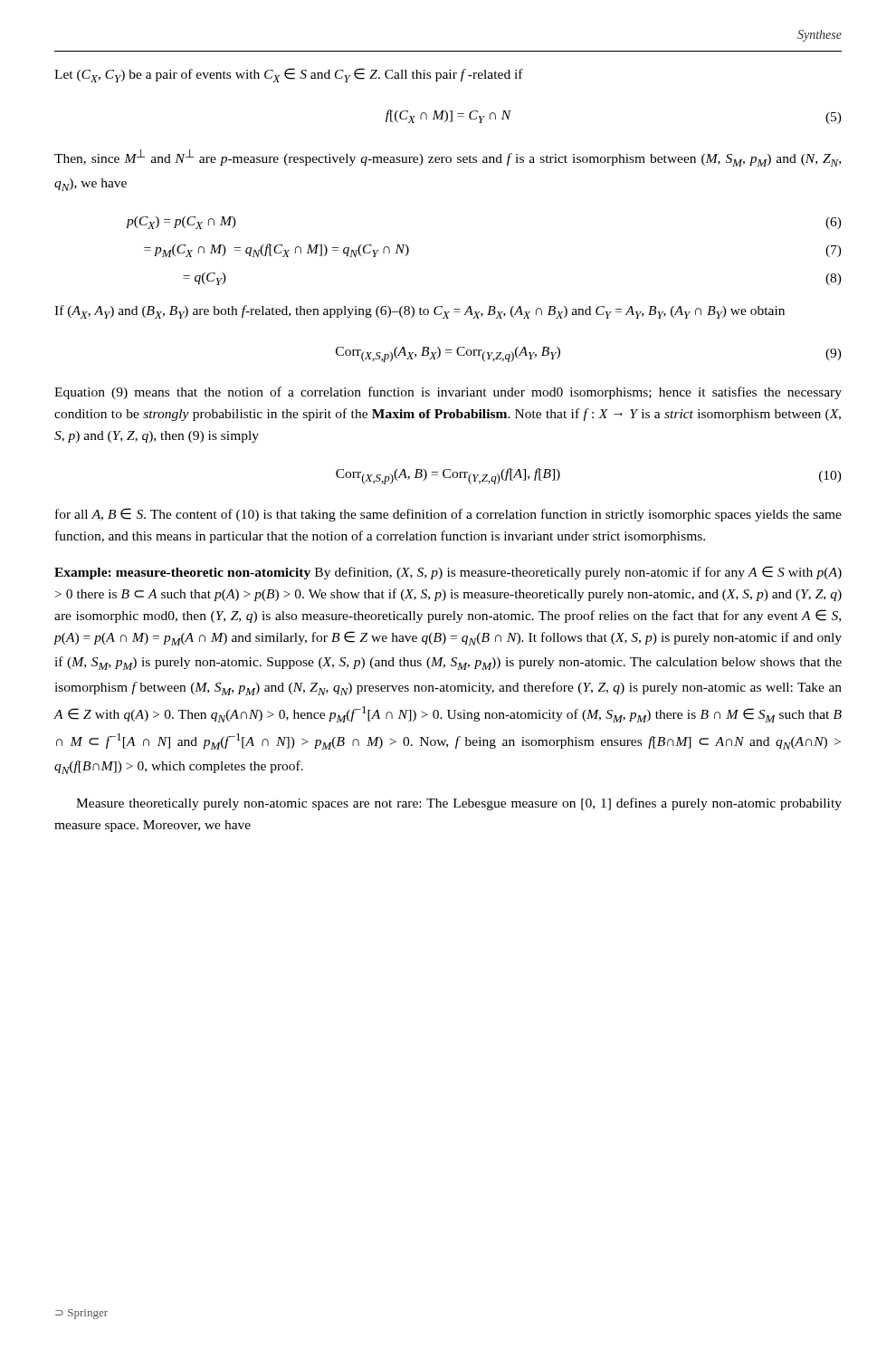Point to the region starting "Let (CX, CY) be a pair"
The width and height of the screenshot is (896, 1358).
pyautogui.click(x=289, y=76)
